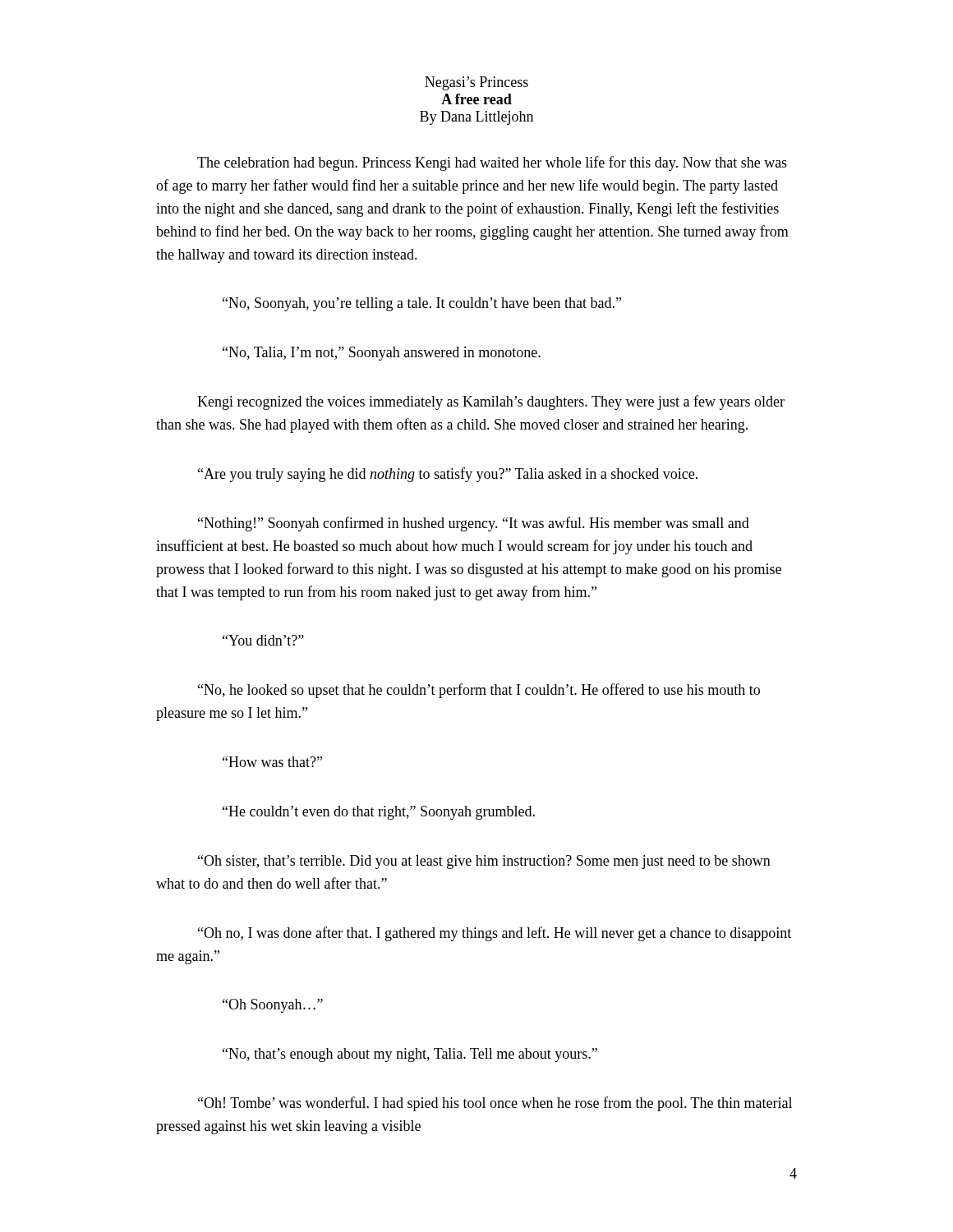
Task: Point to the block starting "The celebration had begun. Princess Kengi had waited"
Action: click(x=476, y=209)
